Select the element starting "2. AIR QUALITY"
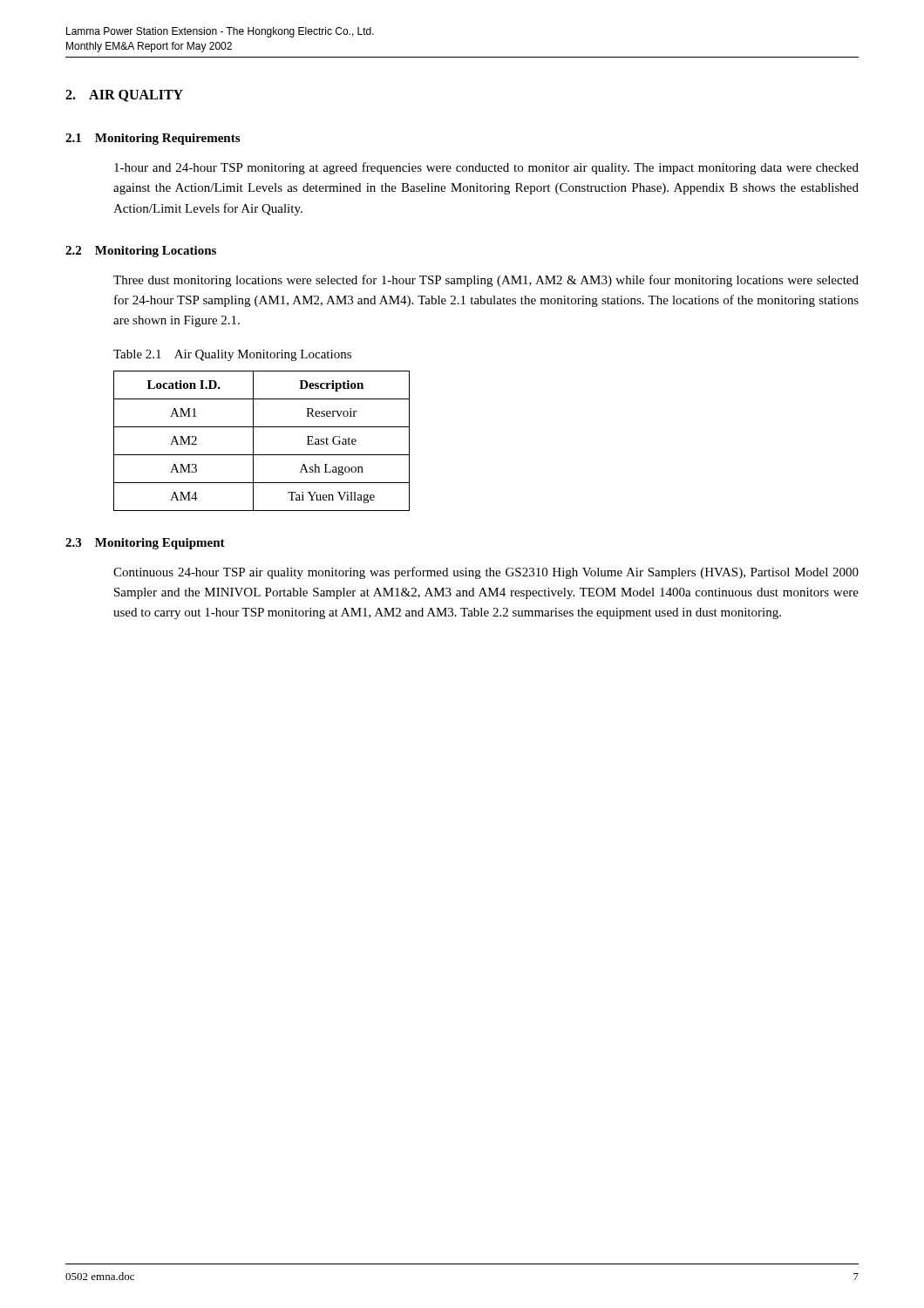924x1308 pixels. [x=124, y=95]
